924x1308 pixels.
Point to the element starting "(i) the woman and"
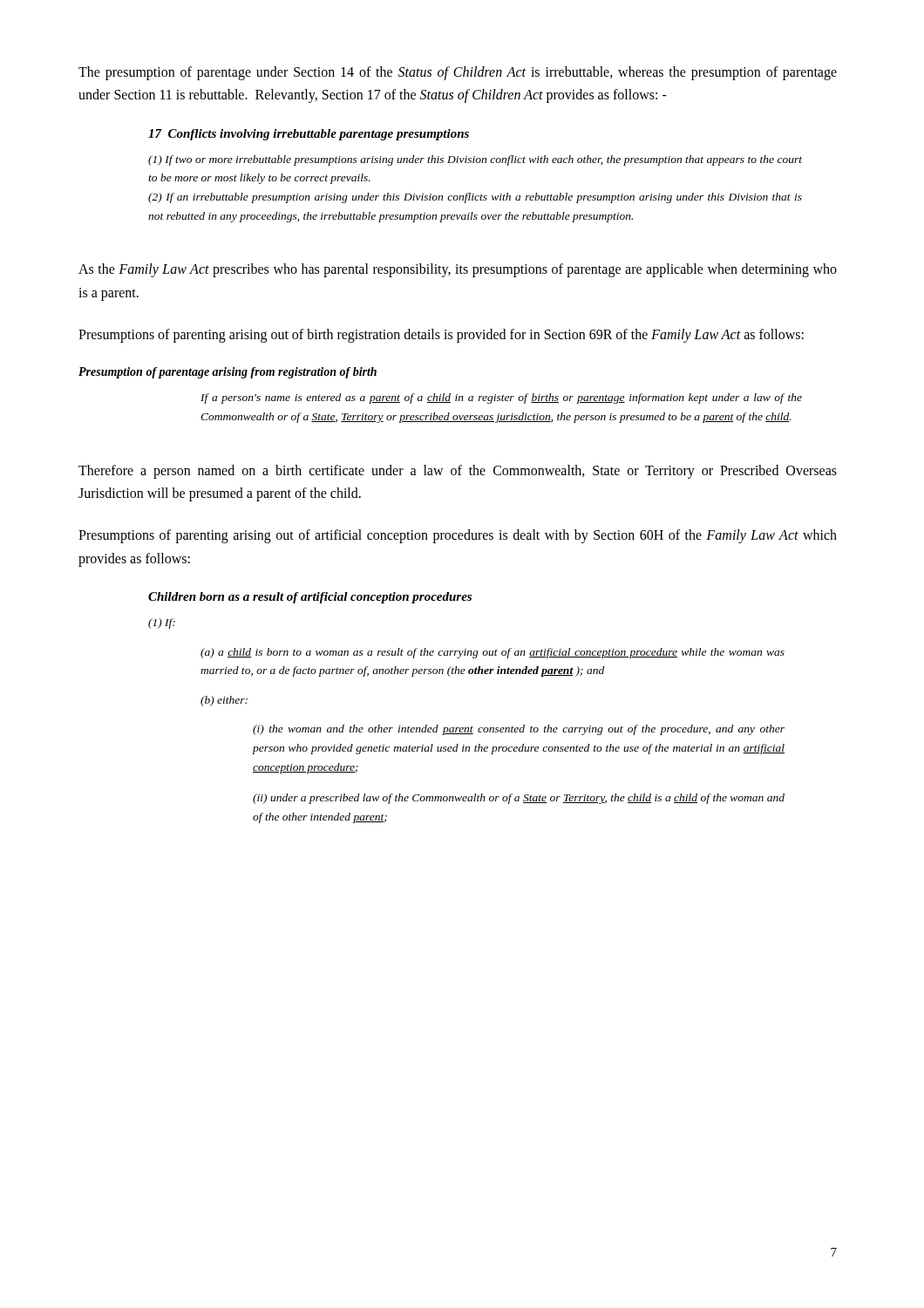point(519,748)
